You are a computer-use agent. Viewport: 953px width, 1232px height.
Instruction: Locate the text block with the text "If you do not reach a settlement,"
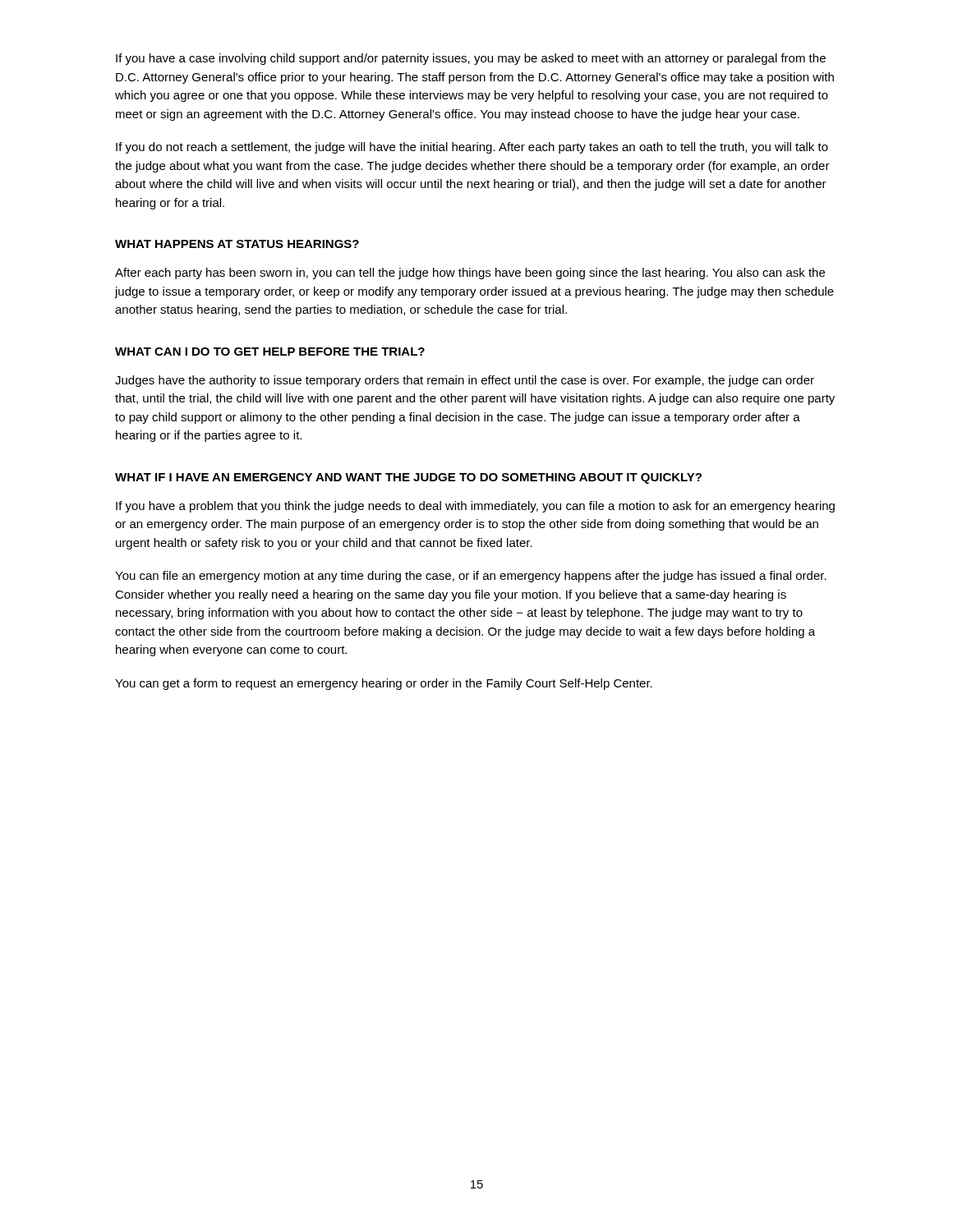pos(472,174)
